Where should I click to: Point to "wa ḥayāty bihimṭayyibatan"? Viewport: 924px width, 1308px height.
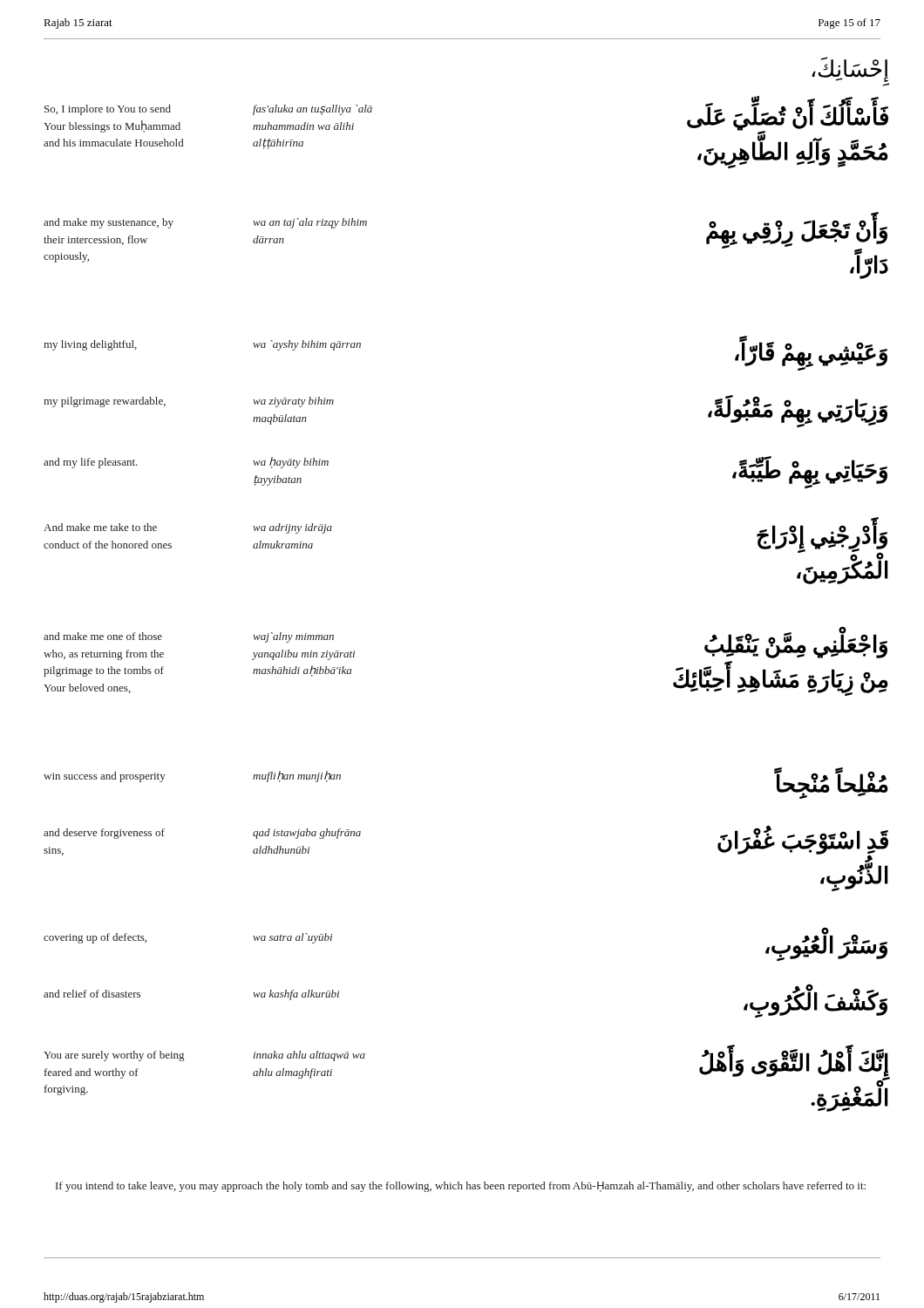pyautogui.click(x=291, y=470)
